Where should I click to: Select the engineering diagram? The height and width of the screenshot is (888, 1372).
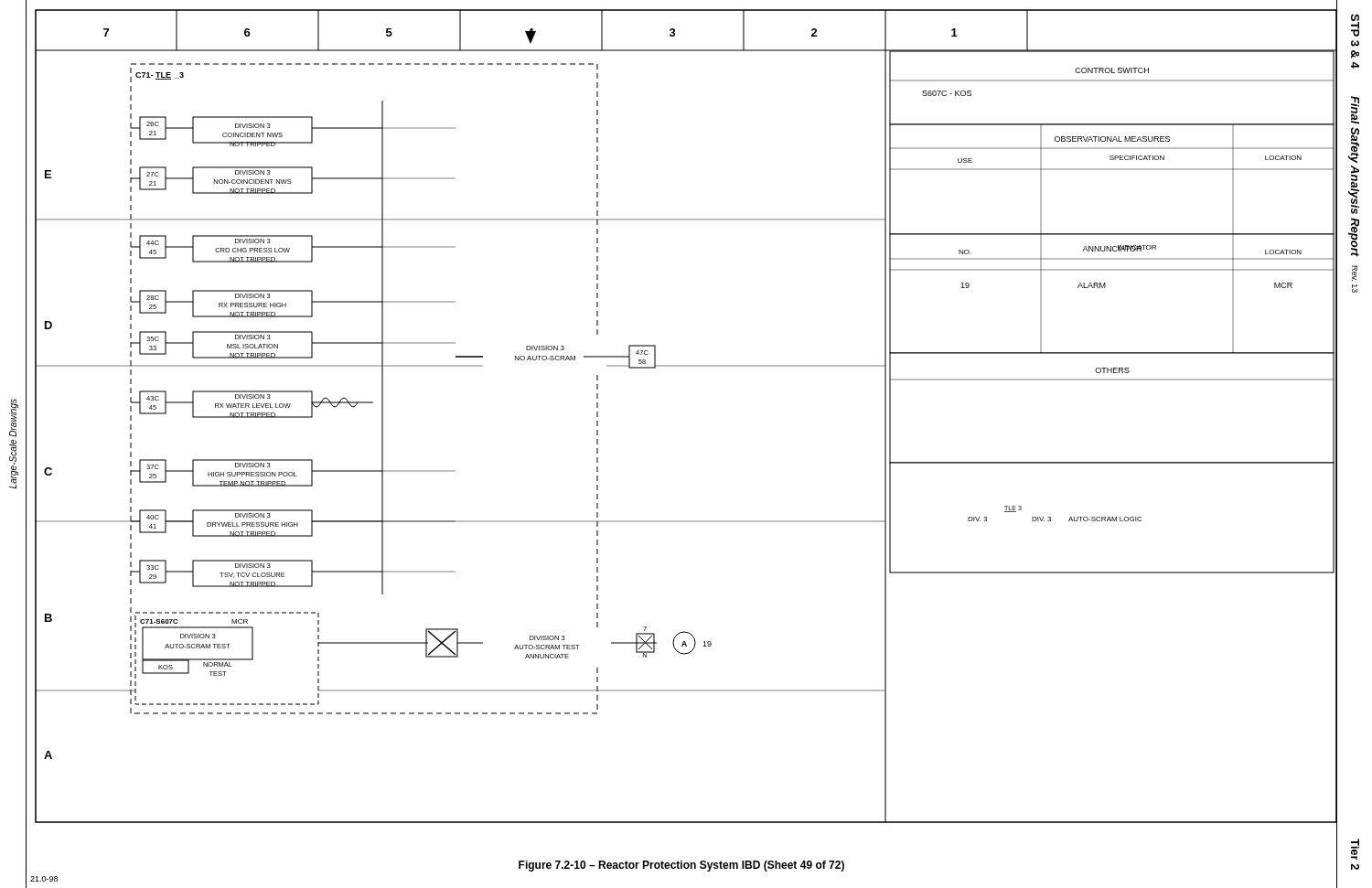point(681,426)
